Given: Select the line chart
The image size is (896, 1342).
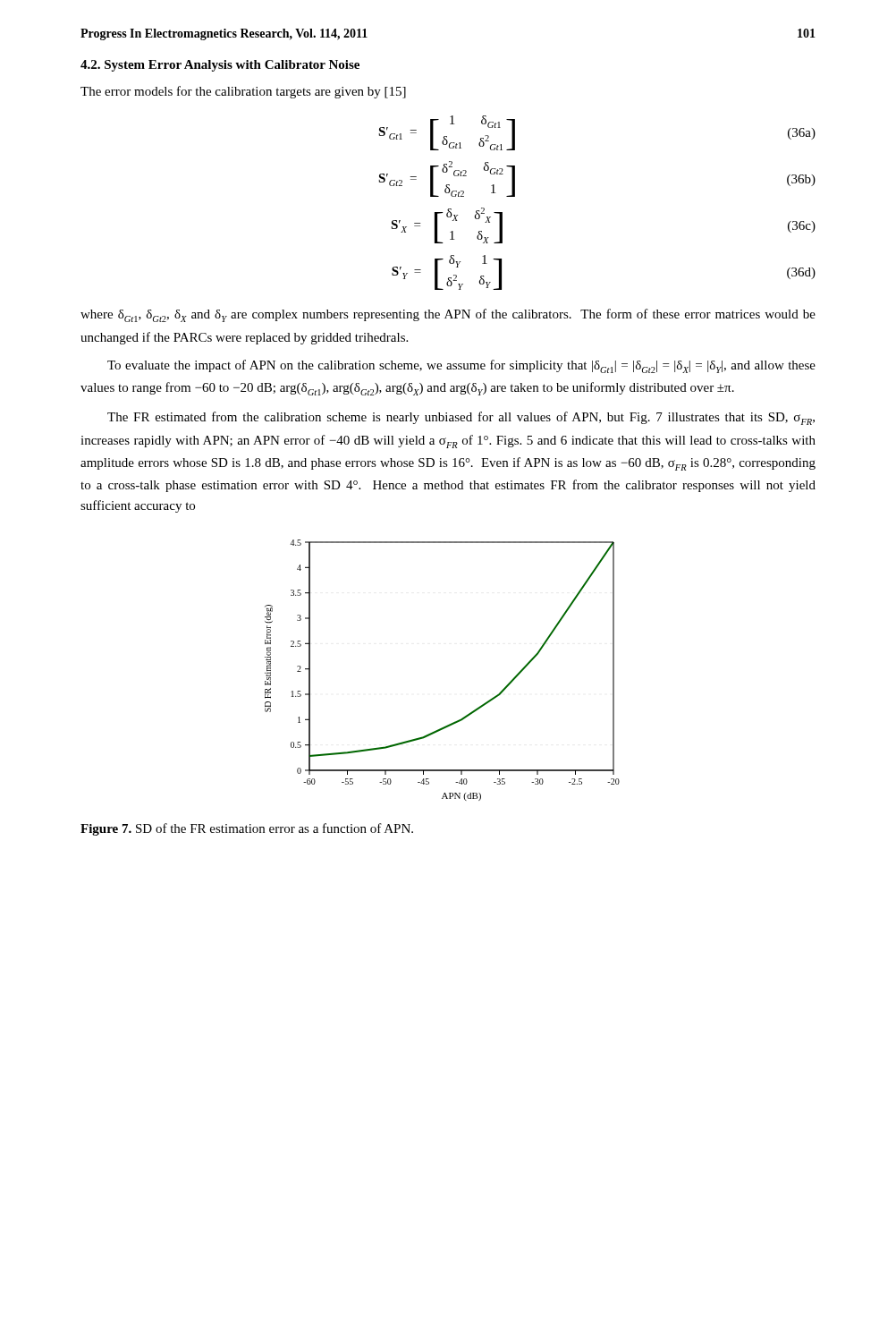Looking at the screenshot, I should [x=448, y=673].
